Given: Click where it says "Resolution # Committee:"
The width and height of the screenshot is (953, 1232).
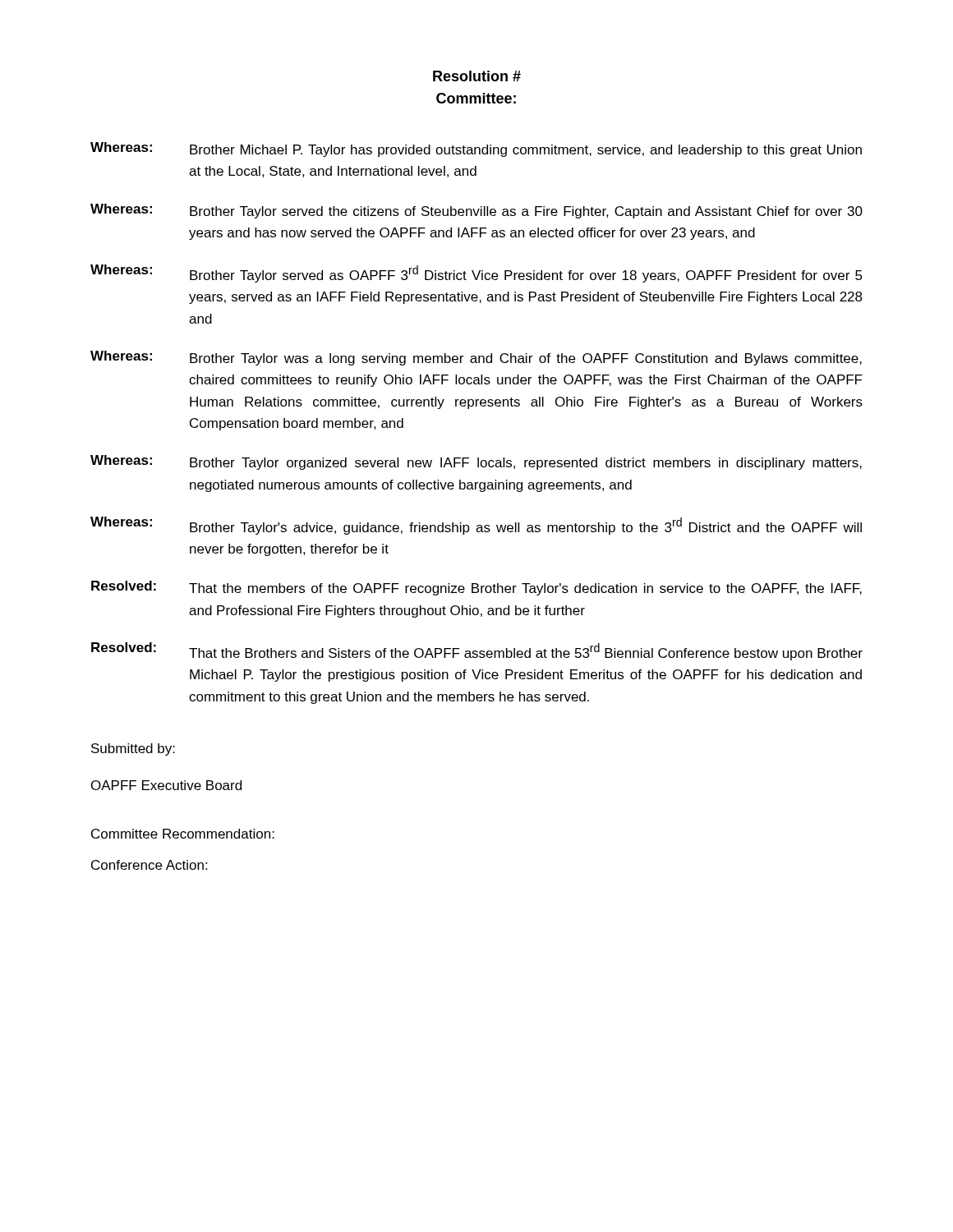Looking at the screenshot, I should [x=476, y=88].
